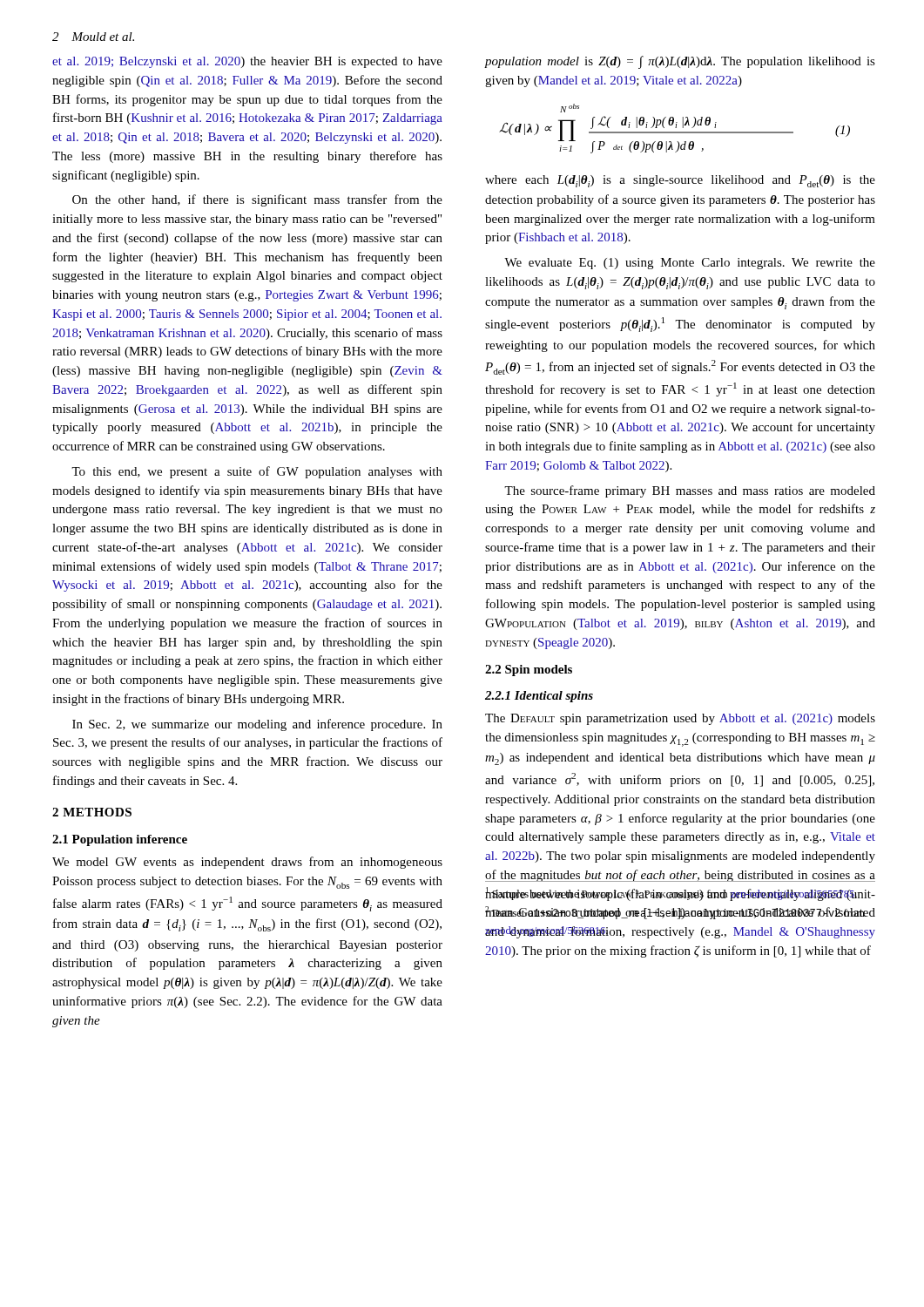924x1307 pixels.
Task: Locate the text block that reads "In Sec. 2, we summarize our modeling"
Action: click(247, 753)
